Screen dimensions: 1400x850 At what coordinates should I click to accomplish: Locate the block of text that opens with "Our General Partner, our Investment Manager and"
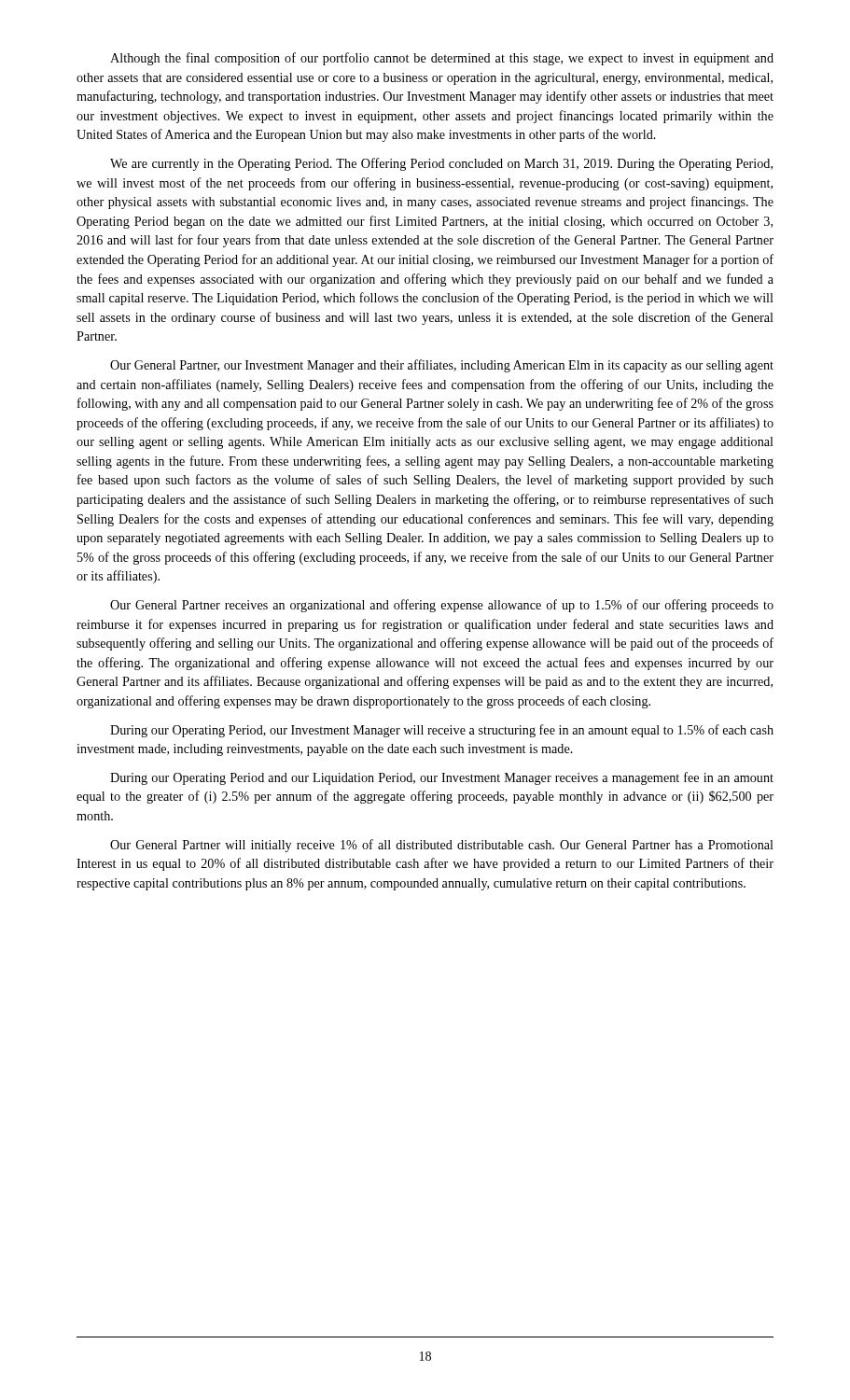tap(425, 471)
